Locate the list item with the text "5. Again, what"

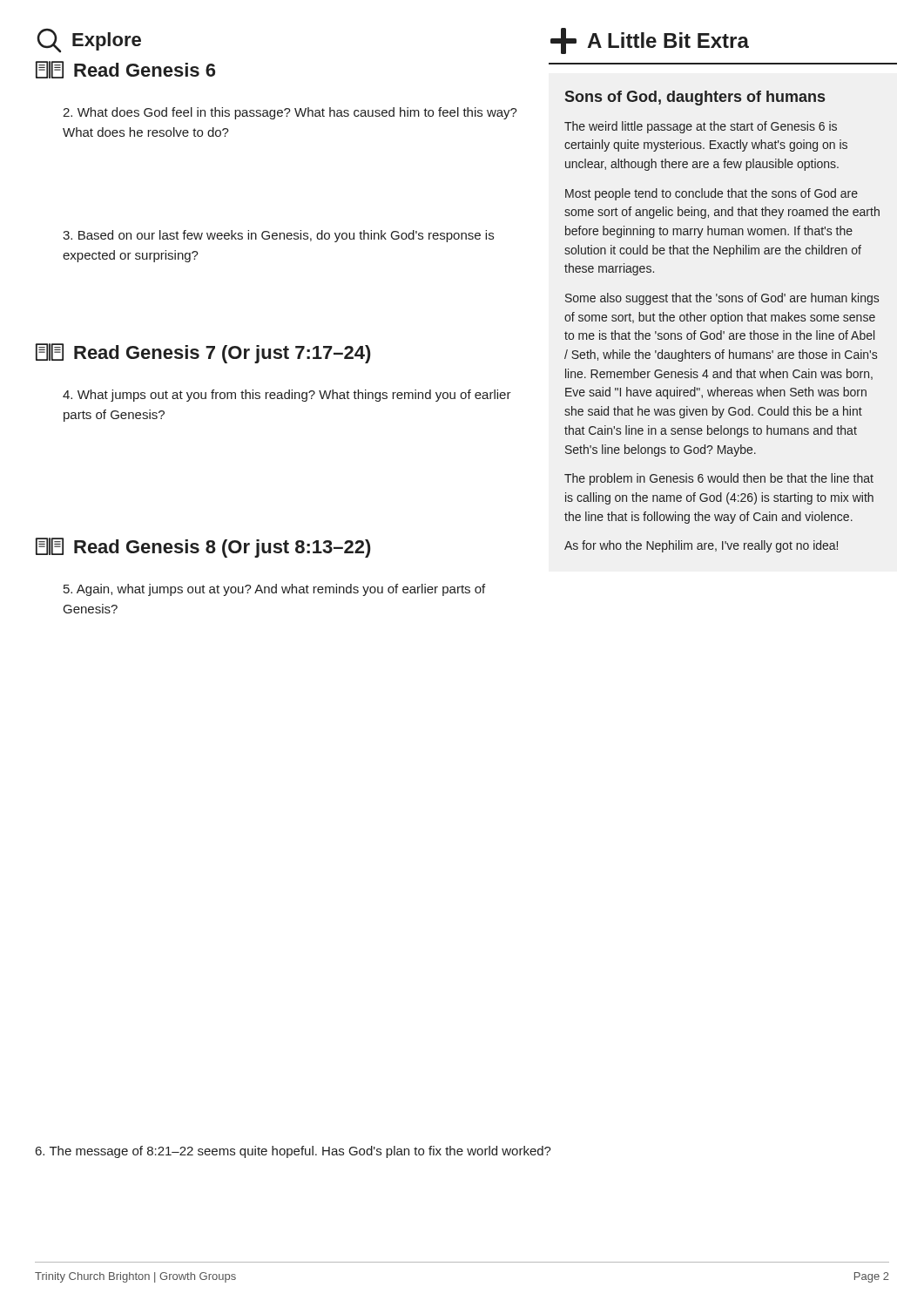coord(274,598)
